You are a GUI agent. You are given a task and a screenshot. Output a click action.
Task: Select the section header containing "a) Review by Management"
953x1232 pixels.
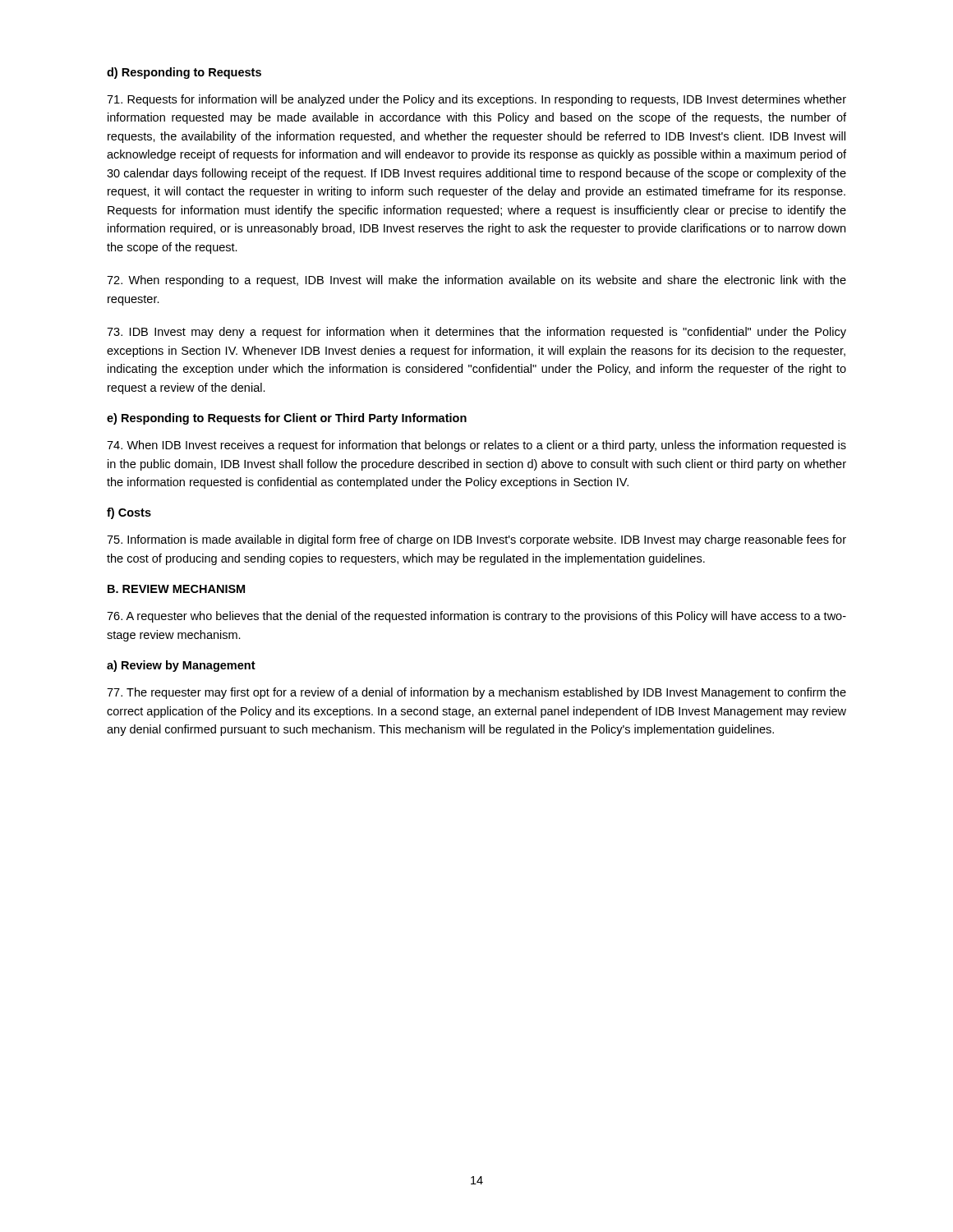click(x=181, y=666)
